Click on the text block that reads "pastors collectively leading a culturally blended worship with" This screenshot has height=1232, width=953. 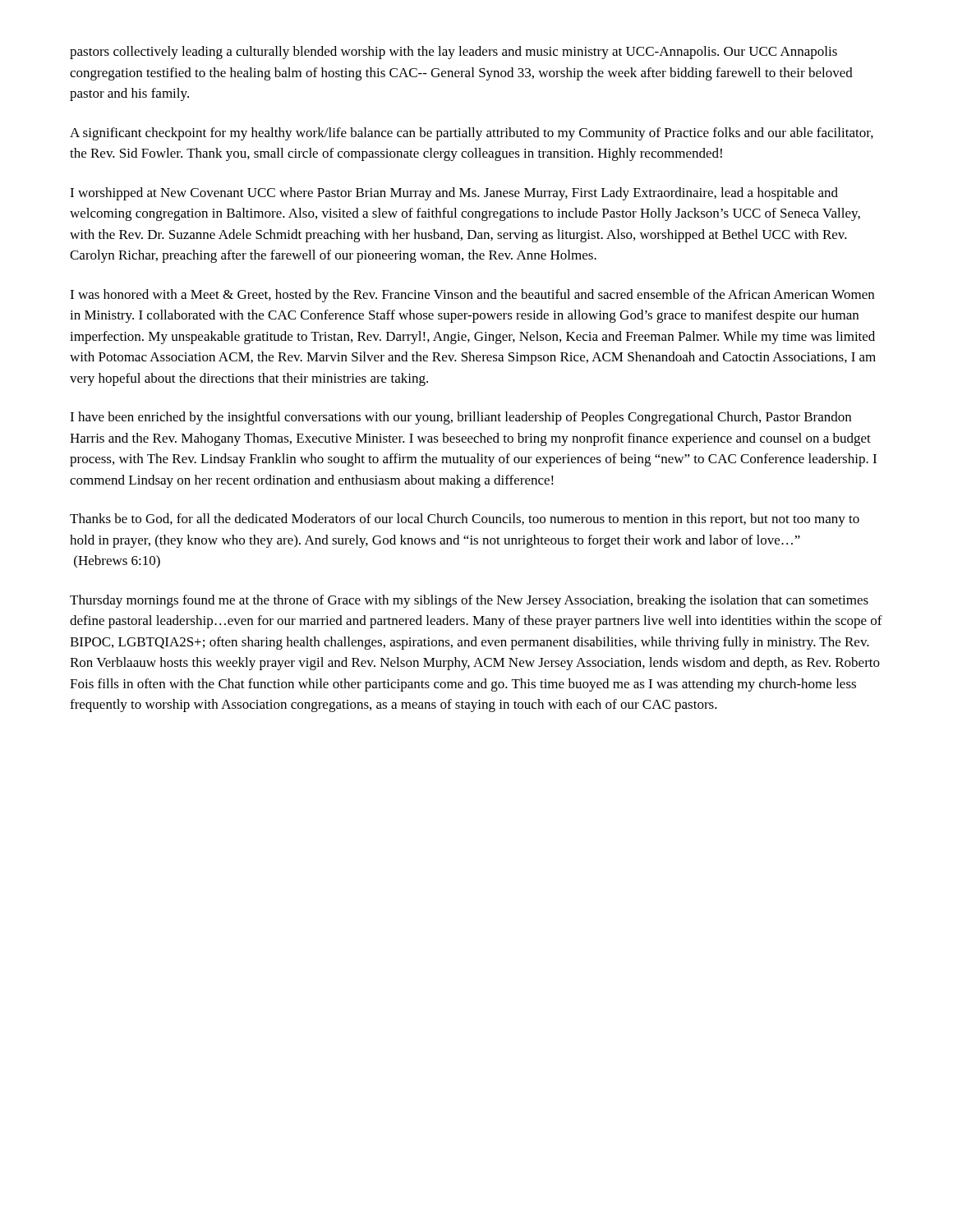[x=461, y=72]
